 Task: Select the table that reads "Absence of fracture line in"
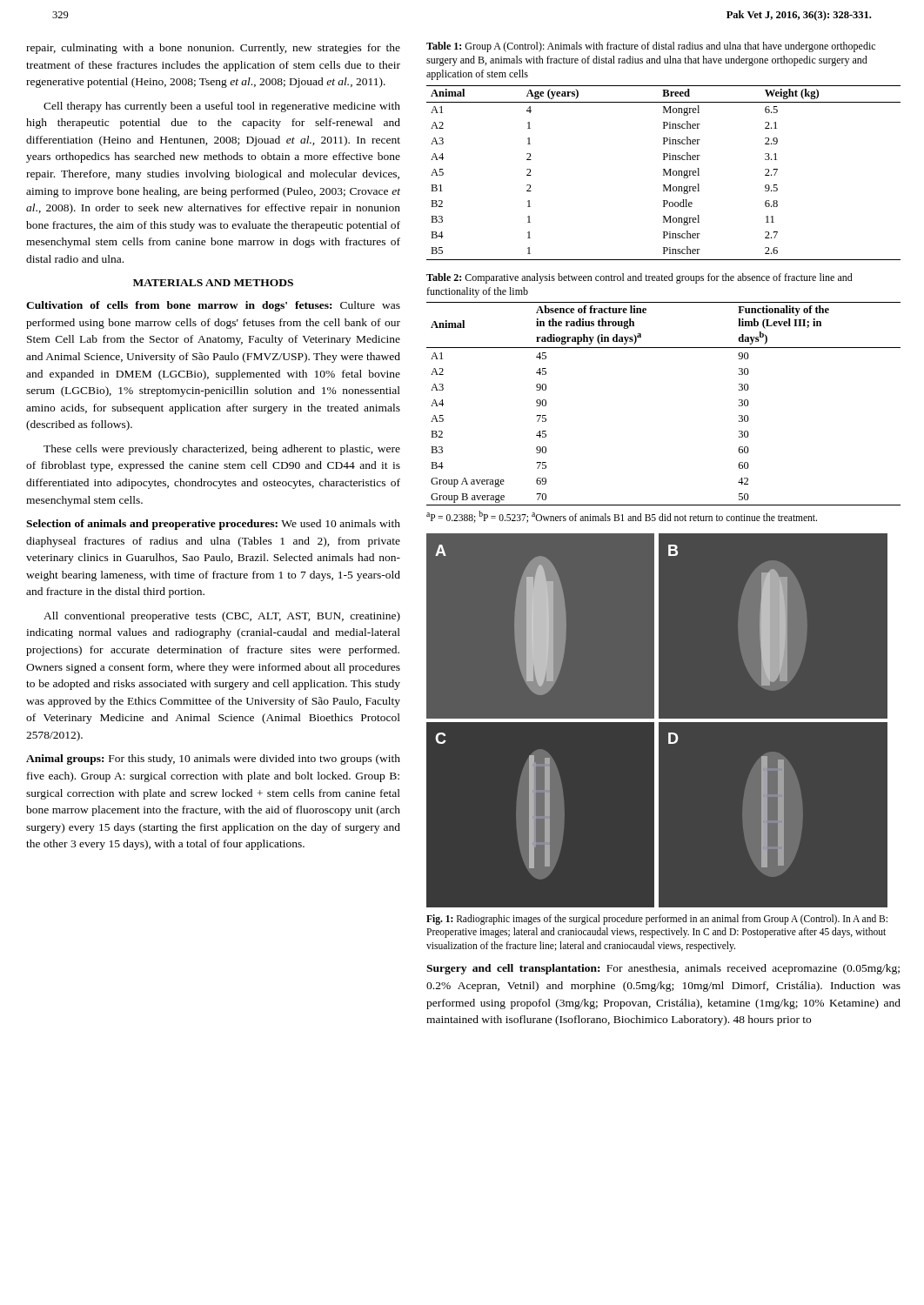[663, 404]
